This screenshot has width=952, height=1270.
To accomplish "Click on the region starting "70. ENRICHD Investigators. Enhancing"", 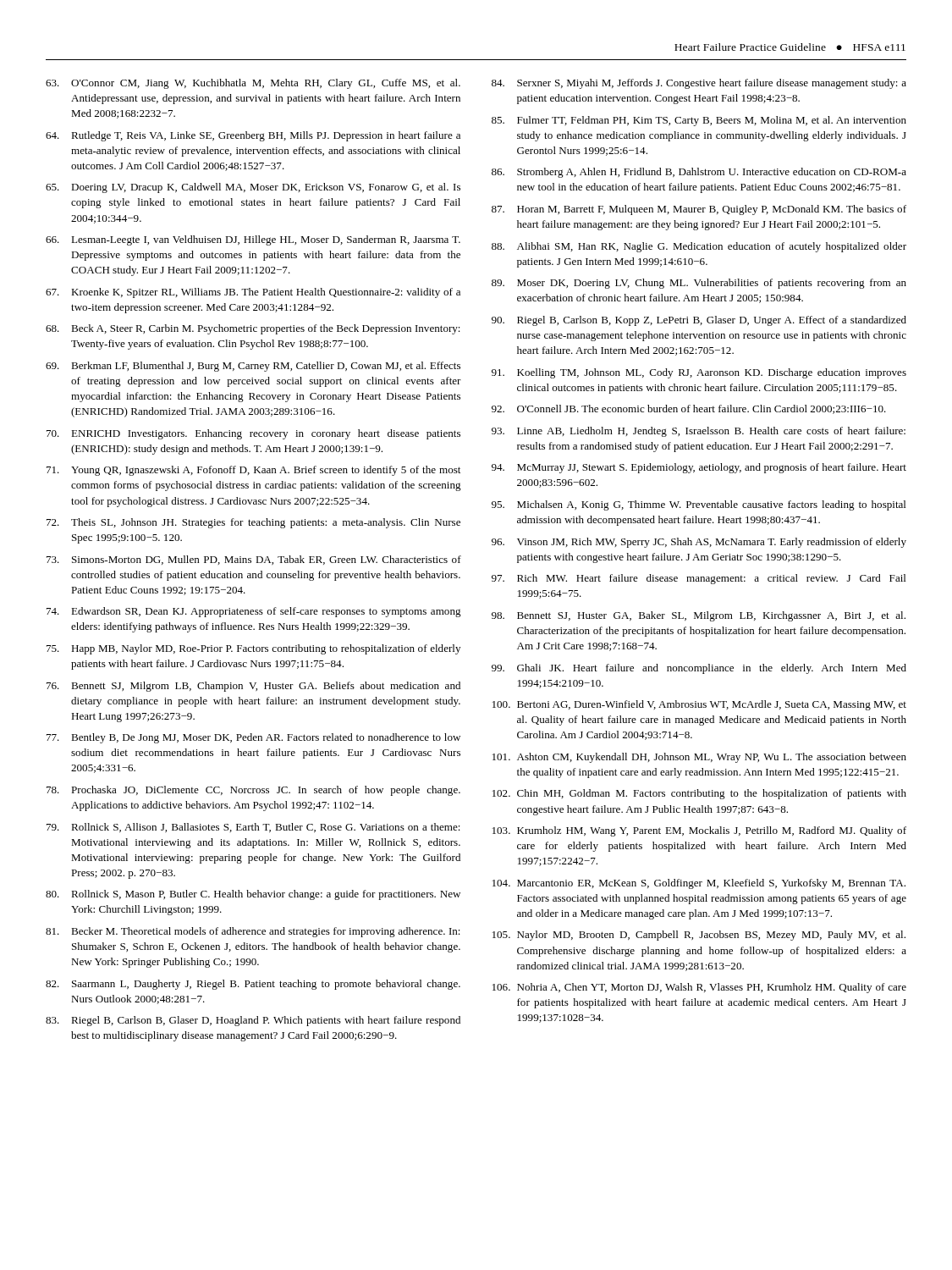I will pos(253,441).
